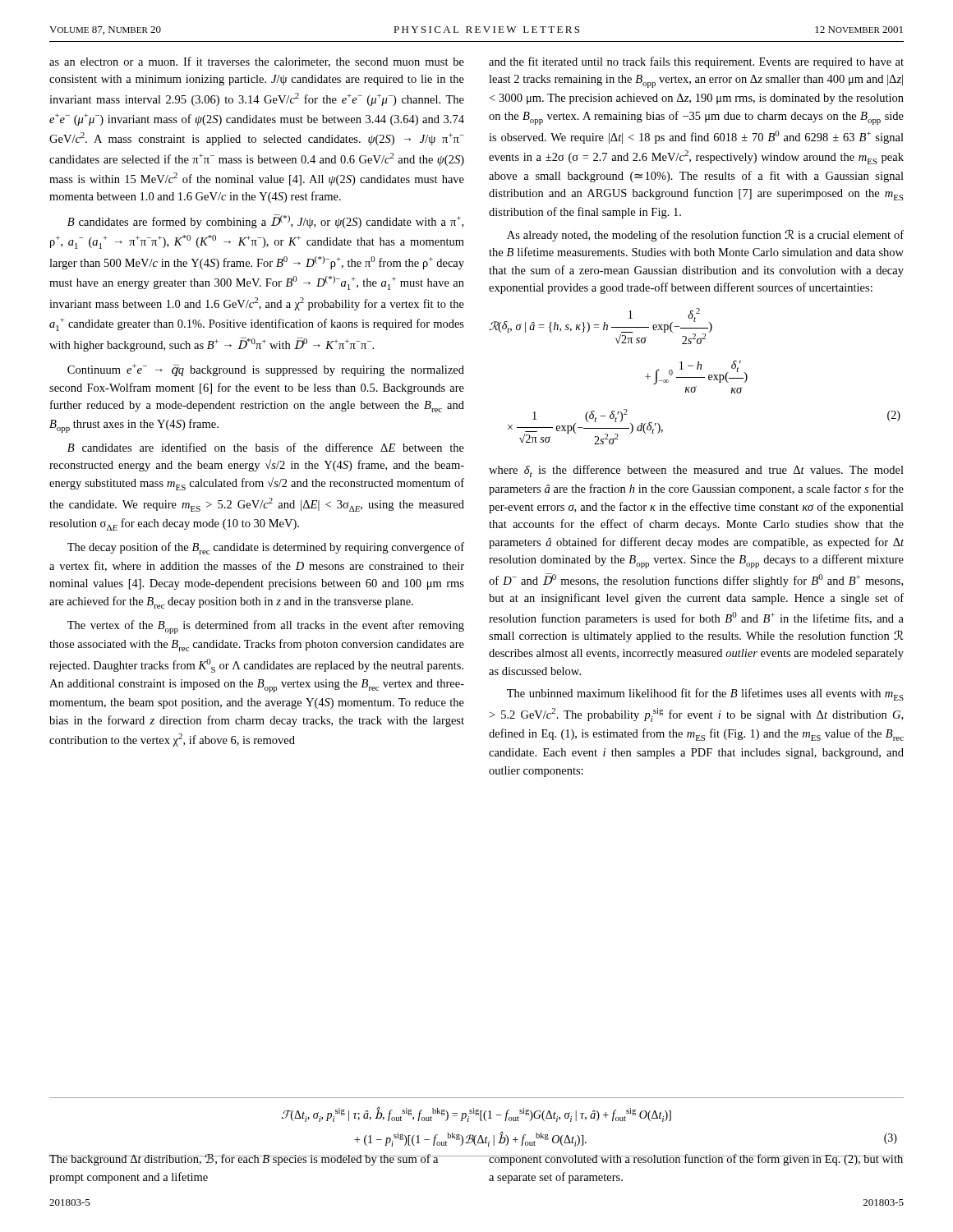Navigate to the text block starting "The unbinned maximum likelihood fit for the B"
The height and width of the screenshot is (1232, 953).
click(696, 732)
